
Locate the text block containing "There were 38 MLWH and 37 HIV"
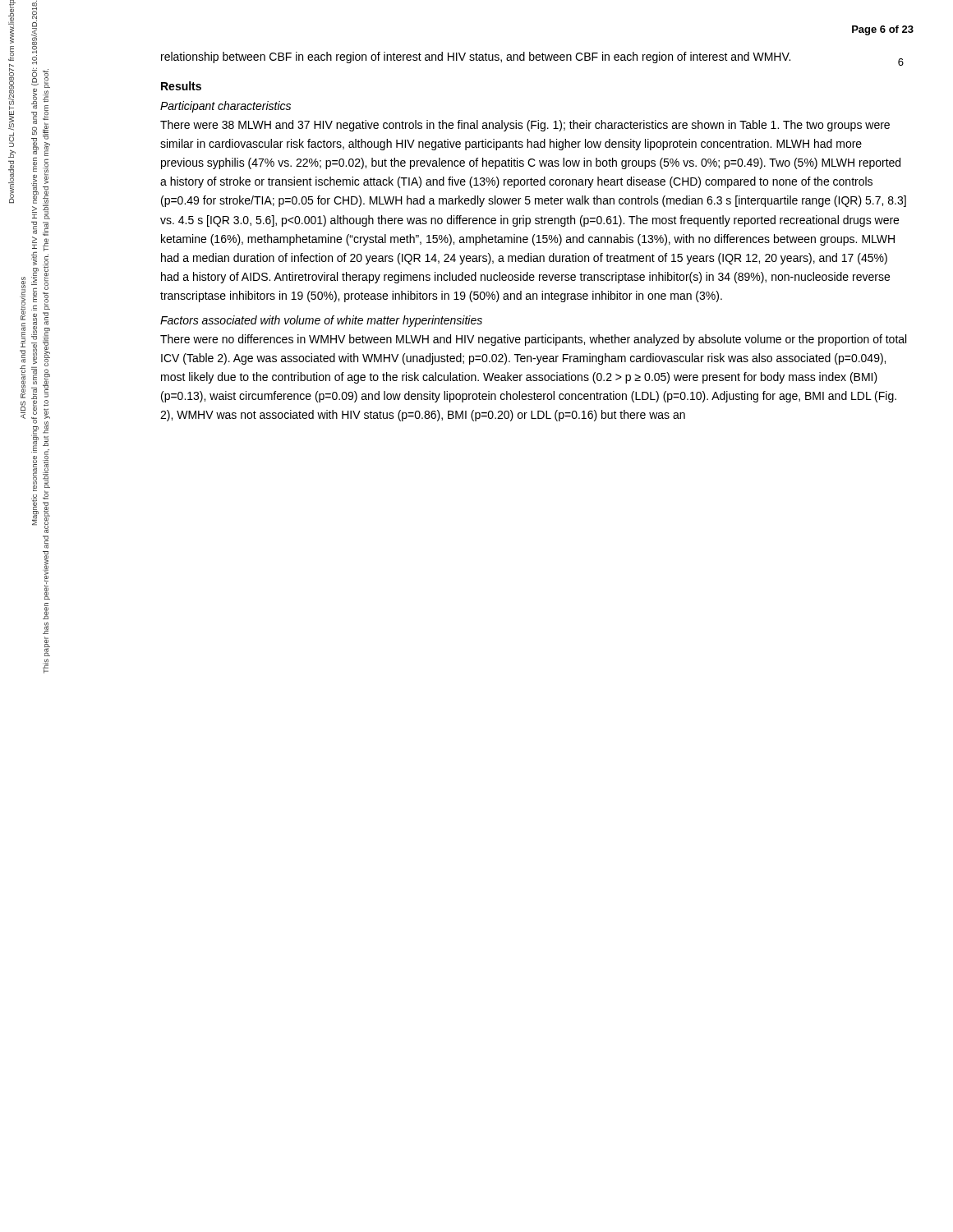coord(533,210)
